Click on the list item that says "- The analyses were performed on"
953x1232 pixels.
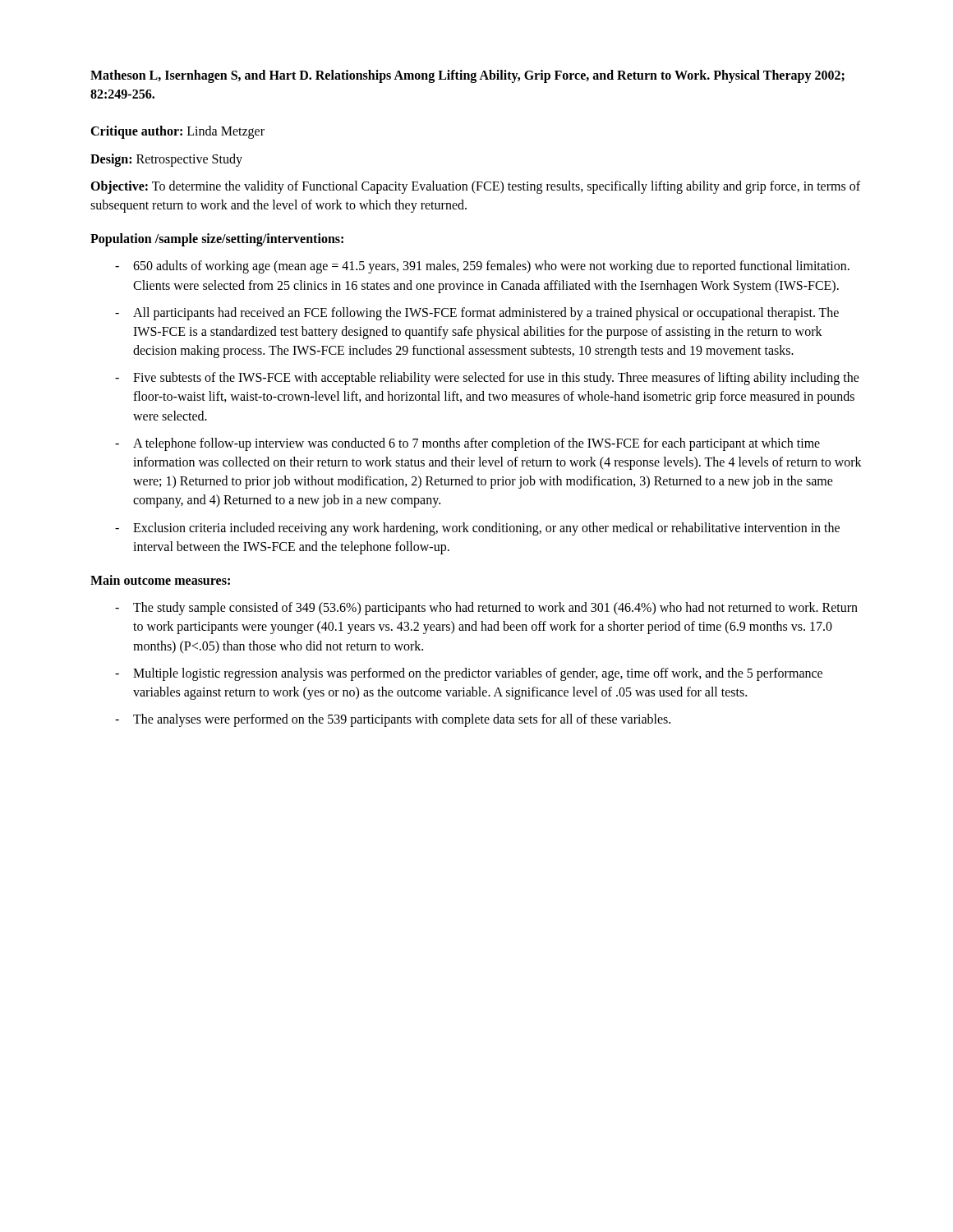click(489, 719)
